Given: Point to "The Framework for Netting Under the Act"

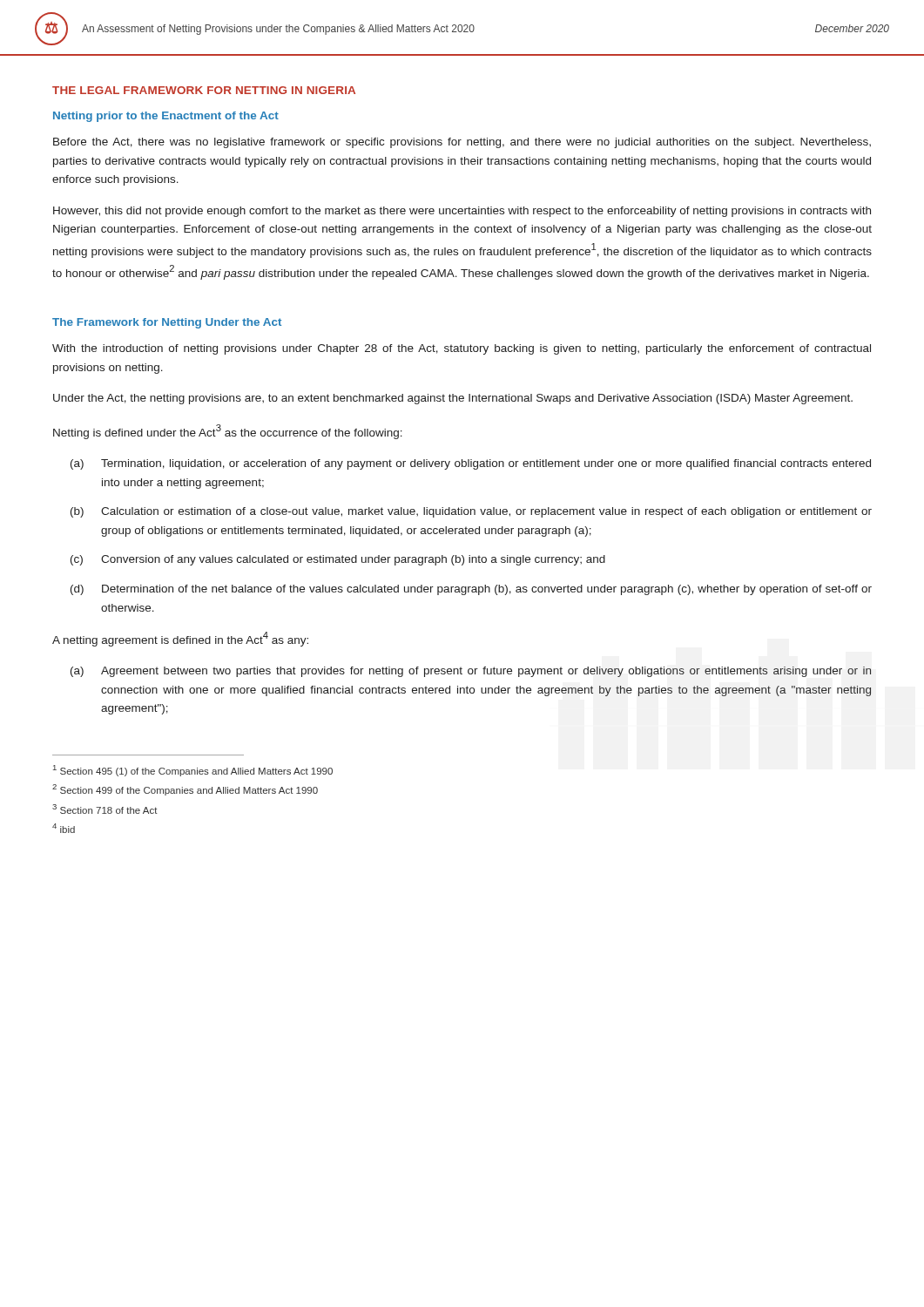Looking at the screenshot, I should coord(167,322).
